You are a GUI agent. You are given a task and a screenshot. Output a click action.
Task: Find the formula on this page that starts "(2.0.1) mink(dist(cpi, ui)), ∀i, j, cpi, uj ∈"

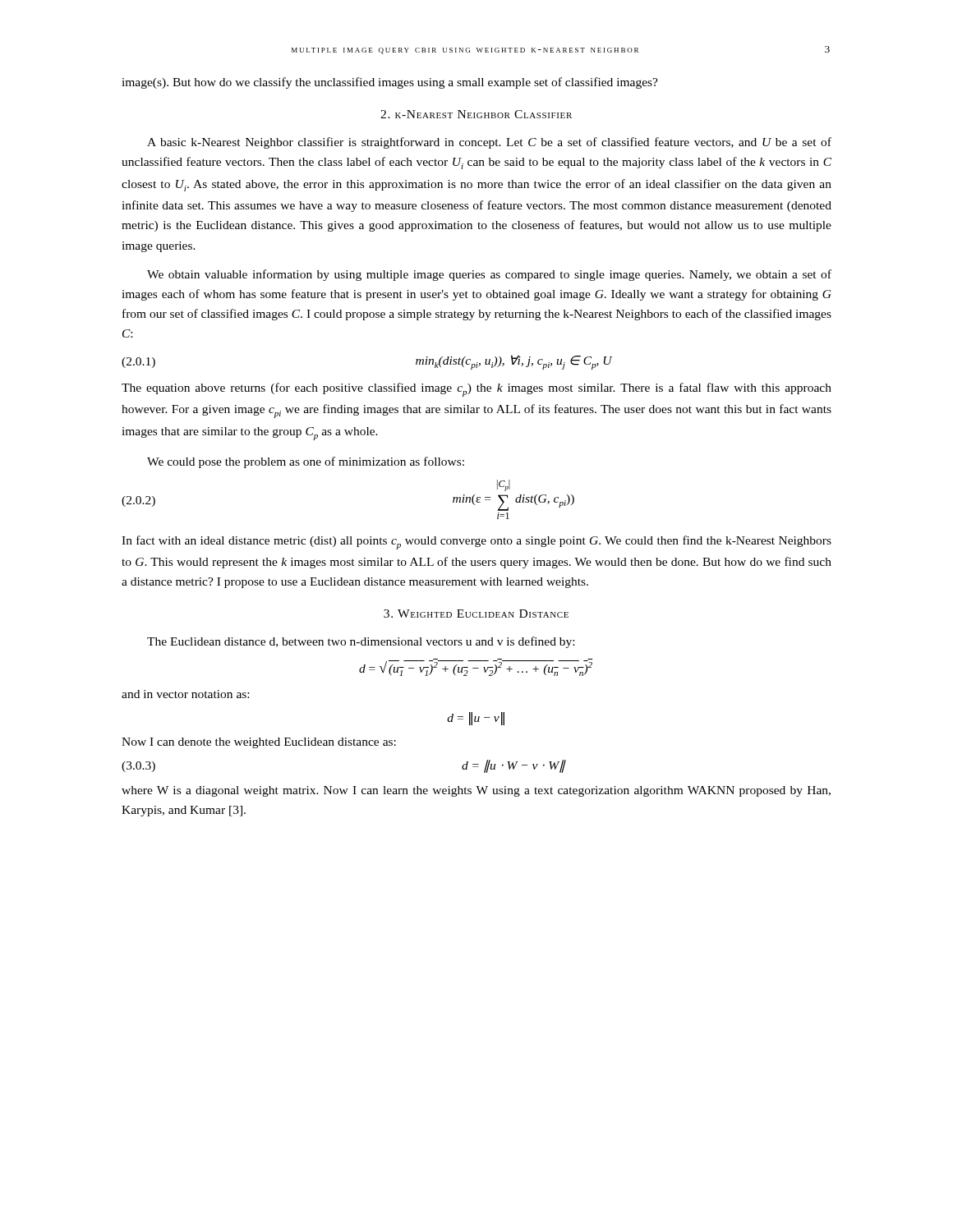(x=476, y=361)
